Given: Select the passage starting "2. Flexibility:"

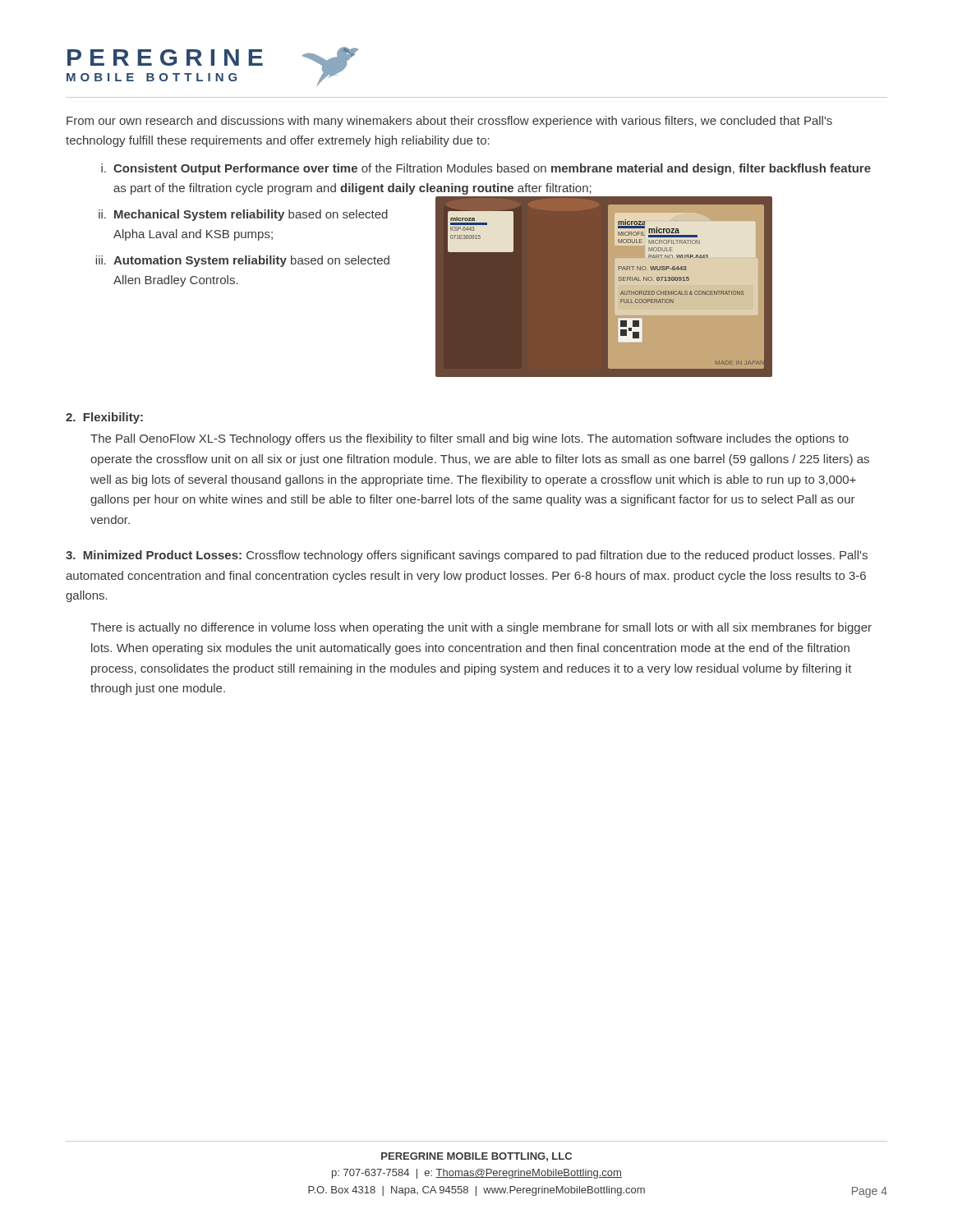Looking at the screenshot, I should (105, 417).
